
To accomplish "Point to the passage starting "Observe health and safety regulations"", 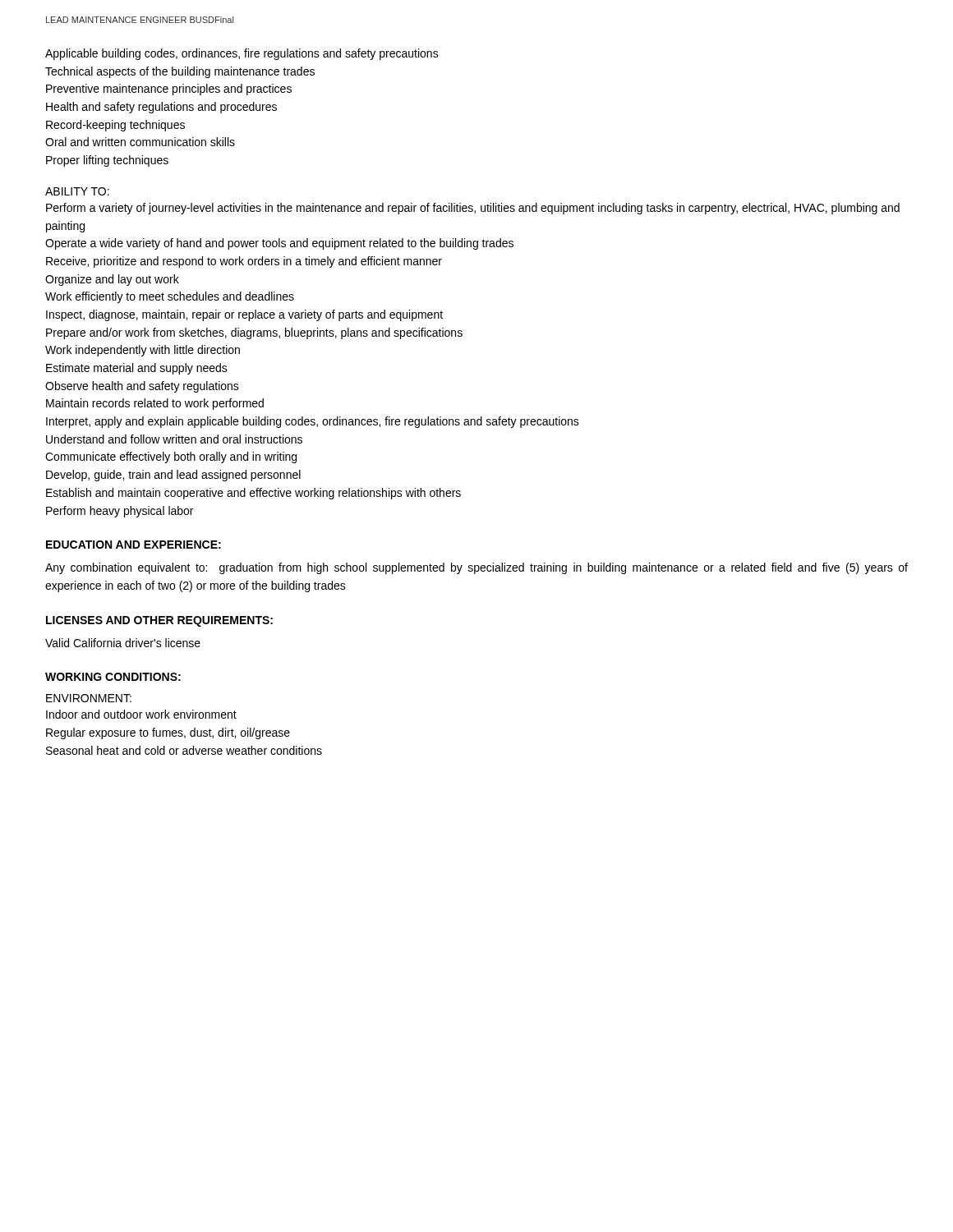I will point(142,386).
